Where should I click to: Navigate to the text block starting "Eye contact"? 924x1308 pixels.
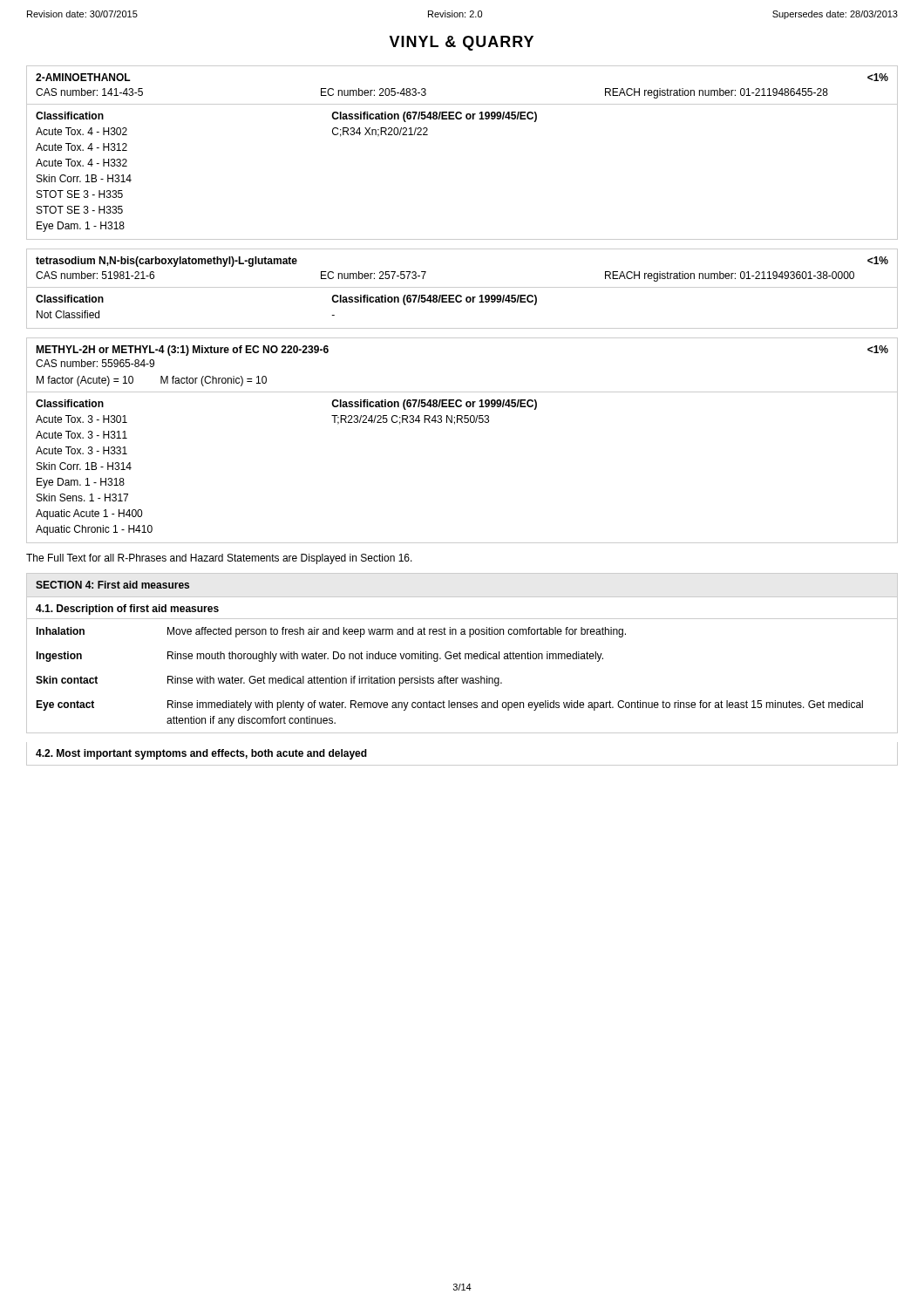coord(65,705)
